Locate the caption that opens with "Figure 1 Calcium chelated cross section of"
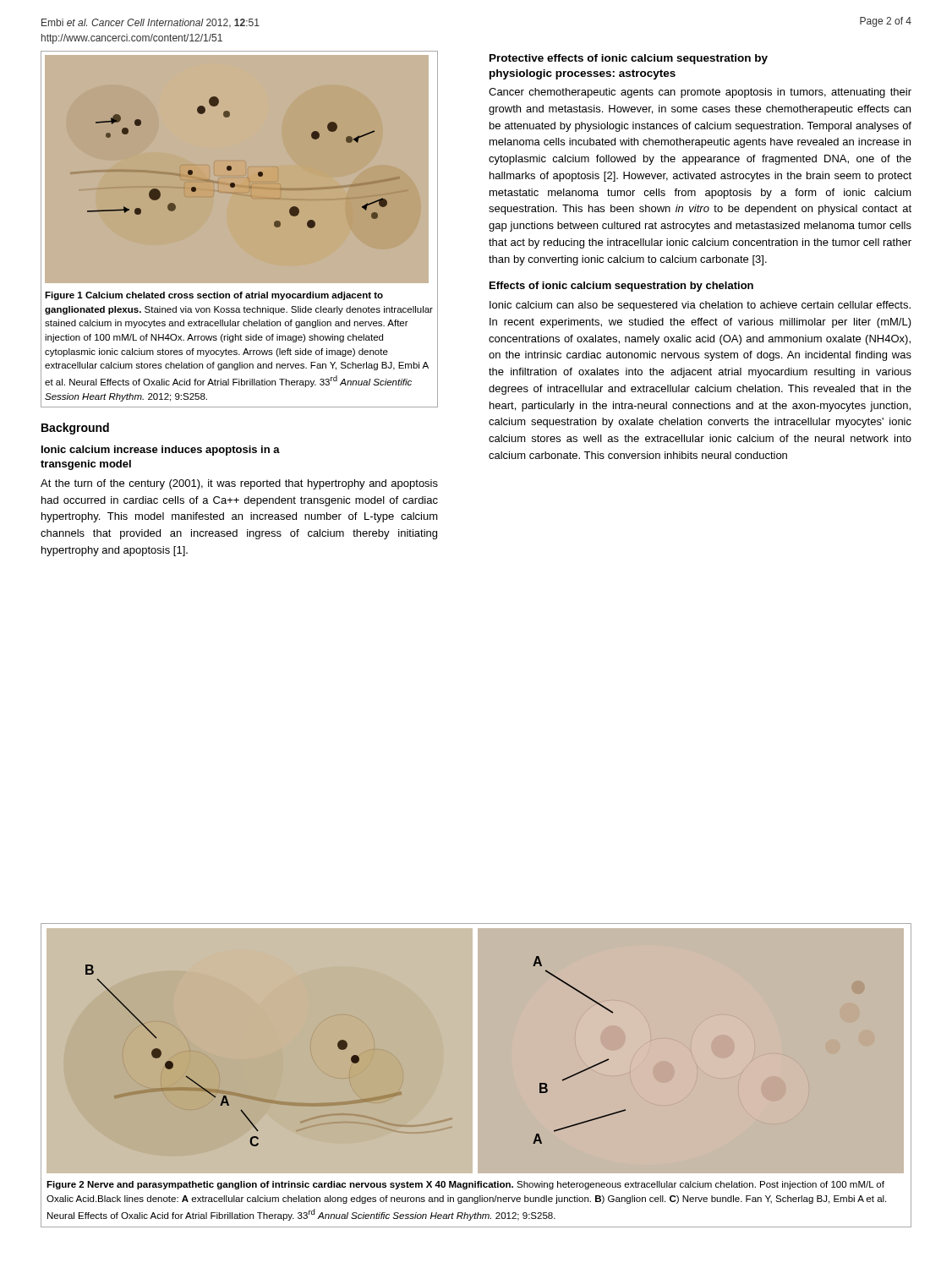This screenshot has width=952, height=1268. coord(239,346)
